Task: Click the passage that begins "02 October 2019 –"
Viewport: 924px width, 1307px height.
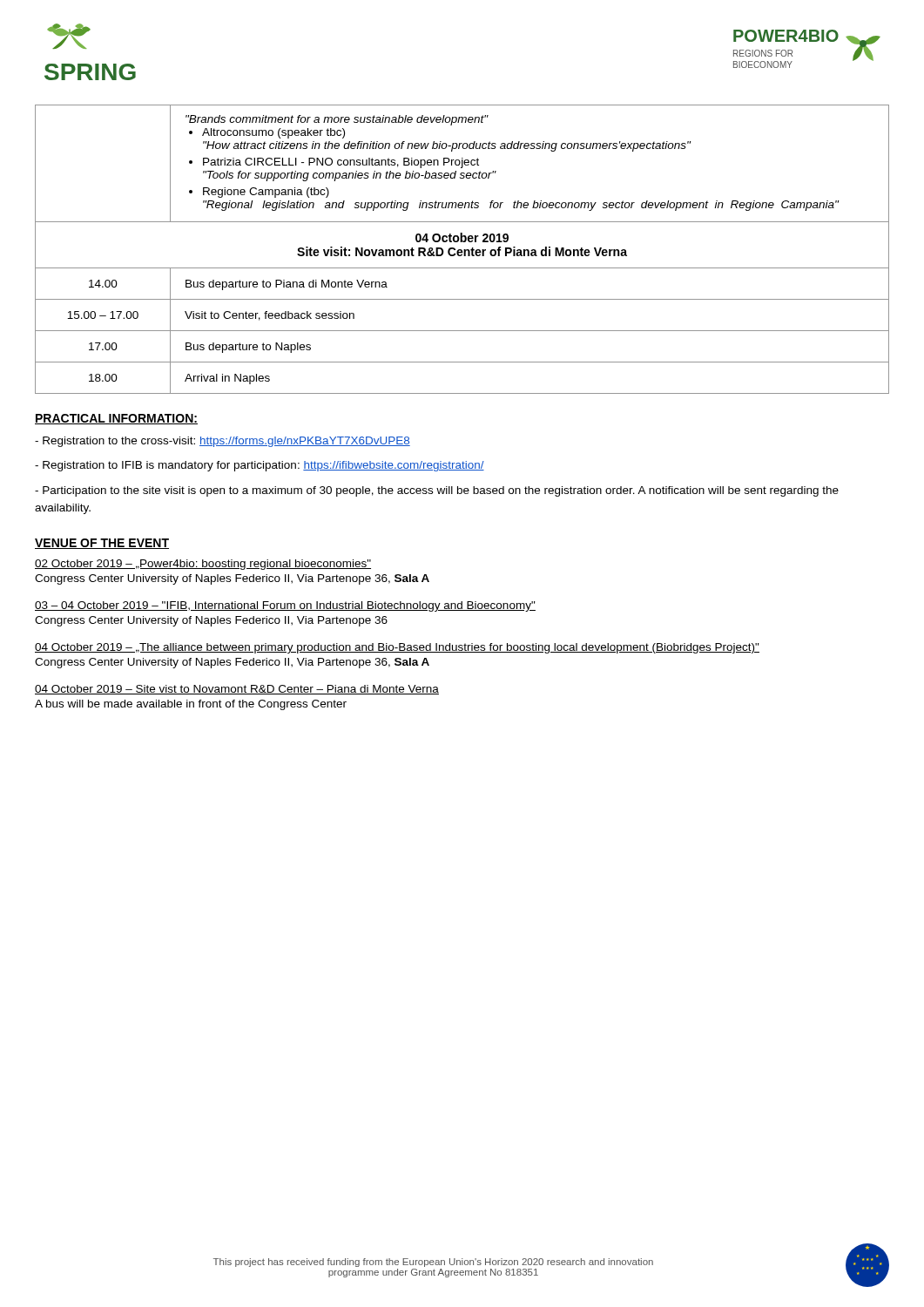Action: (203, 565)
